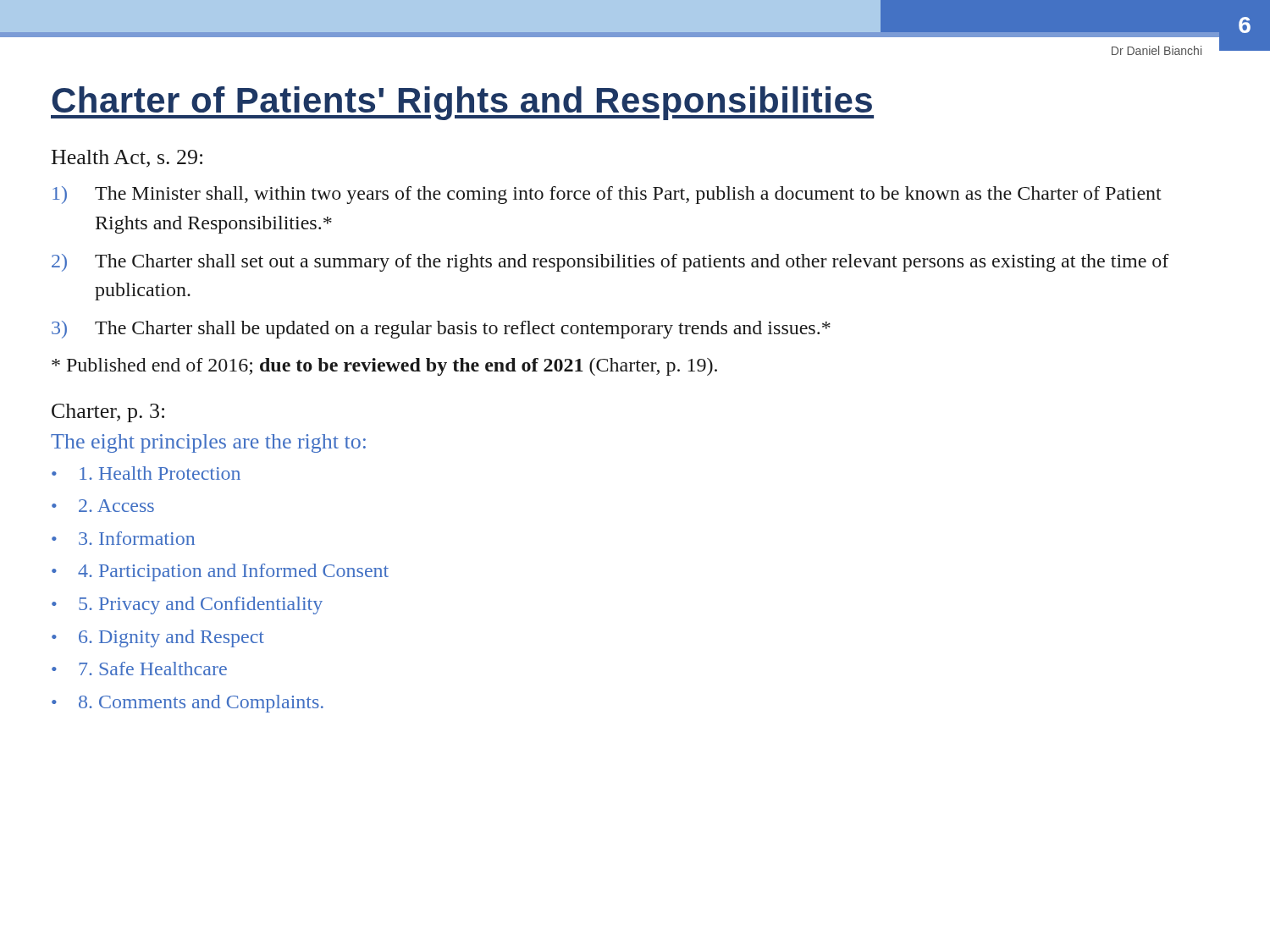Locate the text "The eight principles are the right to:"
The width and height of the screenshot is (1270, 952).
(208, 443)
